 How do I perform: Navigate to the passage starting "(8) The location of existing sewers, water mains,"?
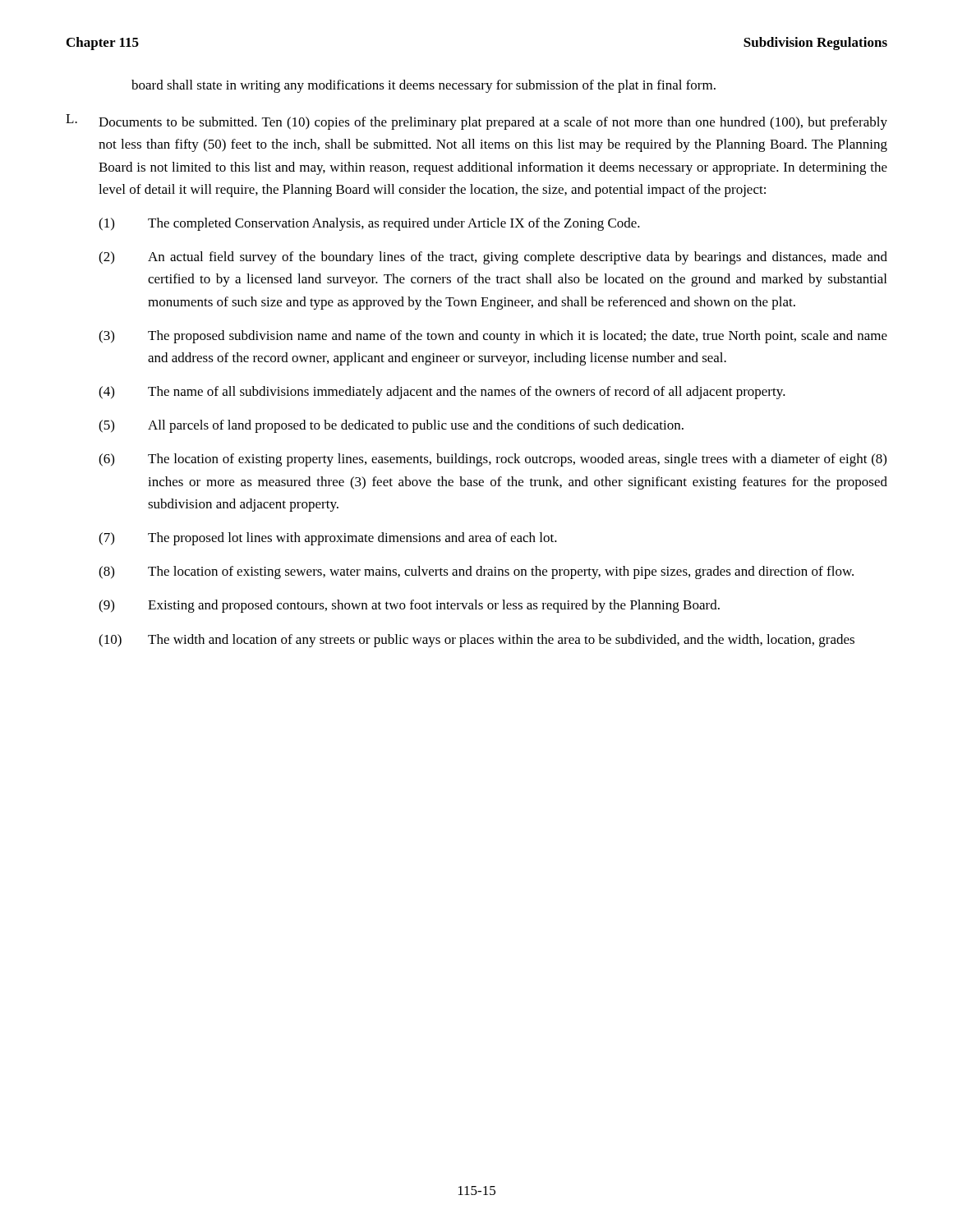493,571
